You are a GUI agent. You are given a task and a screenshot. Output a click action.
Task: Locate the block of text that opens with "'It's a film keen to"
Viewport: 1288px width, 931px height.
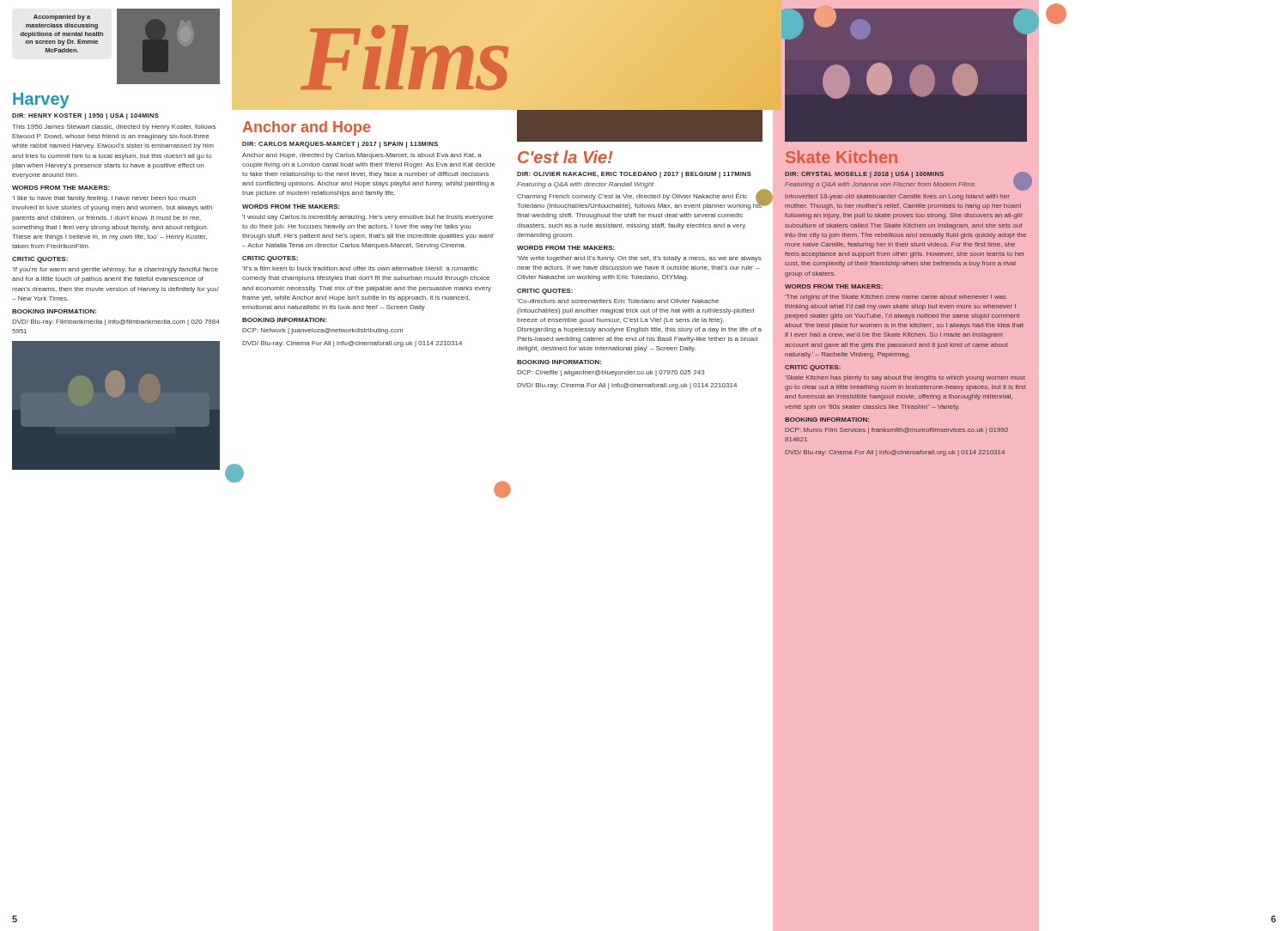(367, 288)
